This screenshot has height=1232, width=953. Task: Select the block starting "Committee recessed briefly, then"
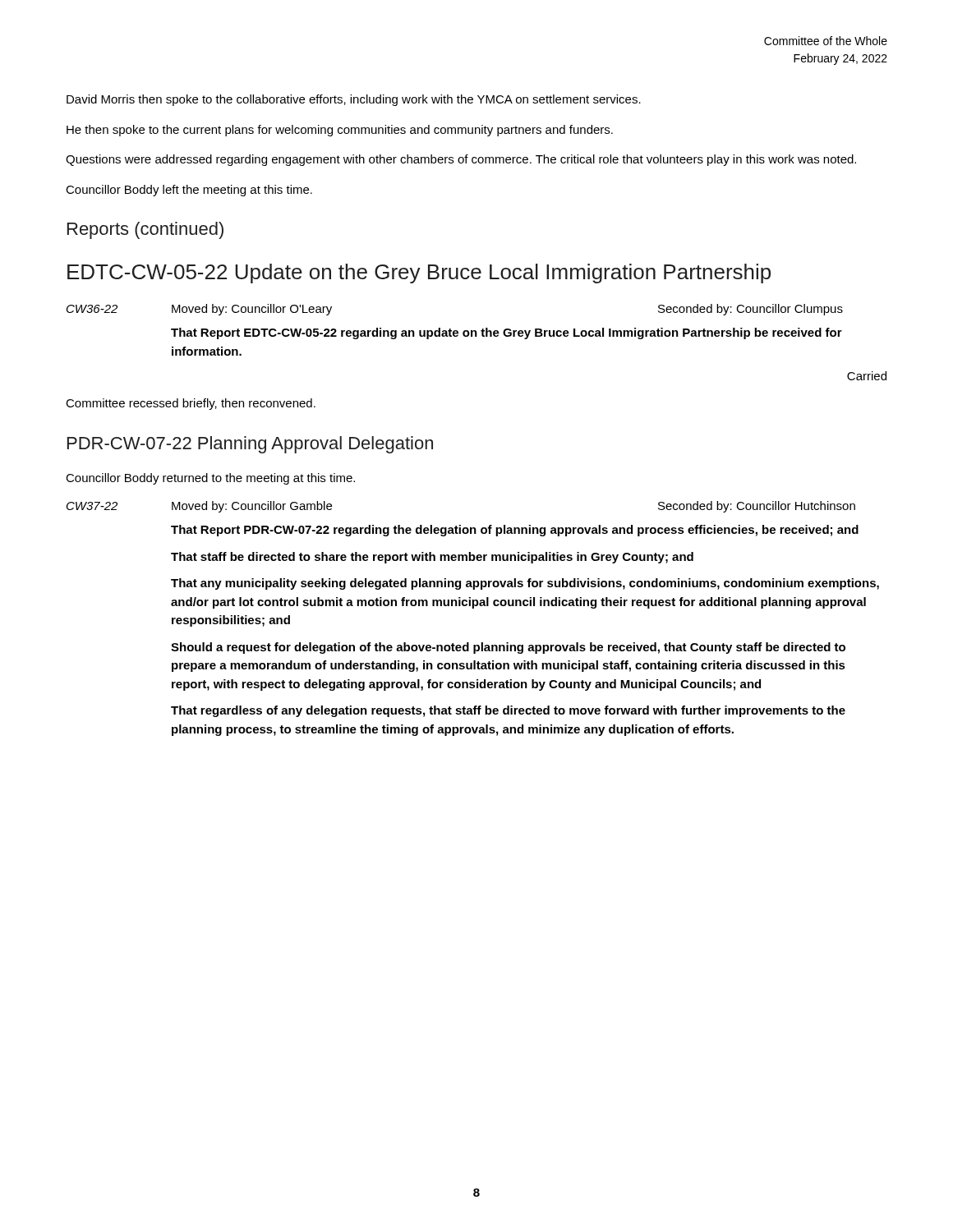[x=191, y=403]
